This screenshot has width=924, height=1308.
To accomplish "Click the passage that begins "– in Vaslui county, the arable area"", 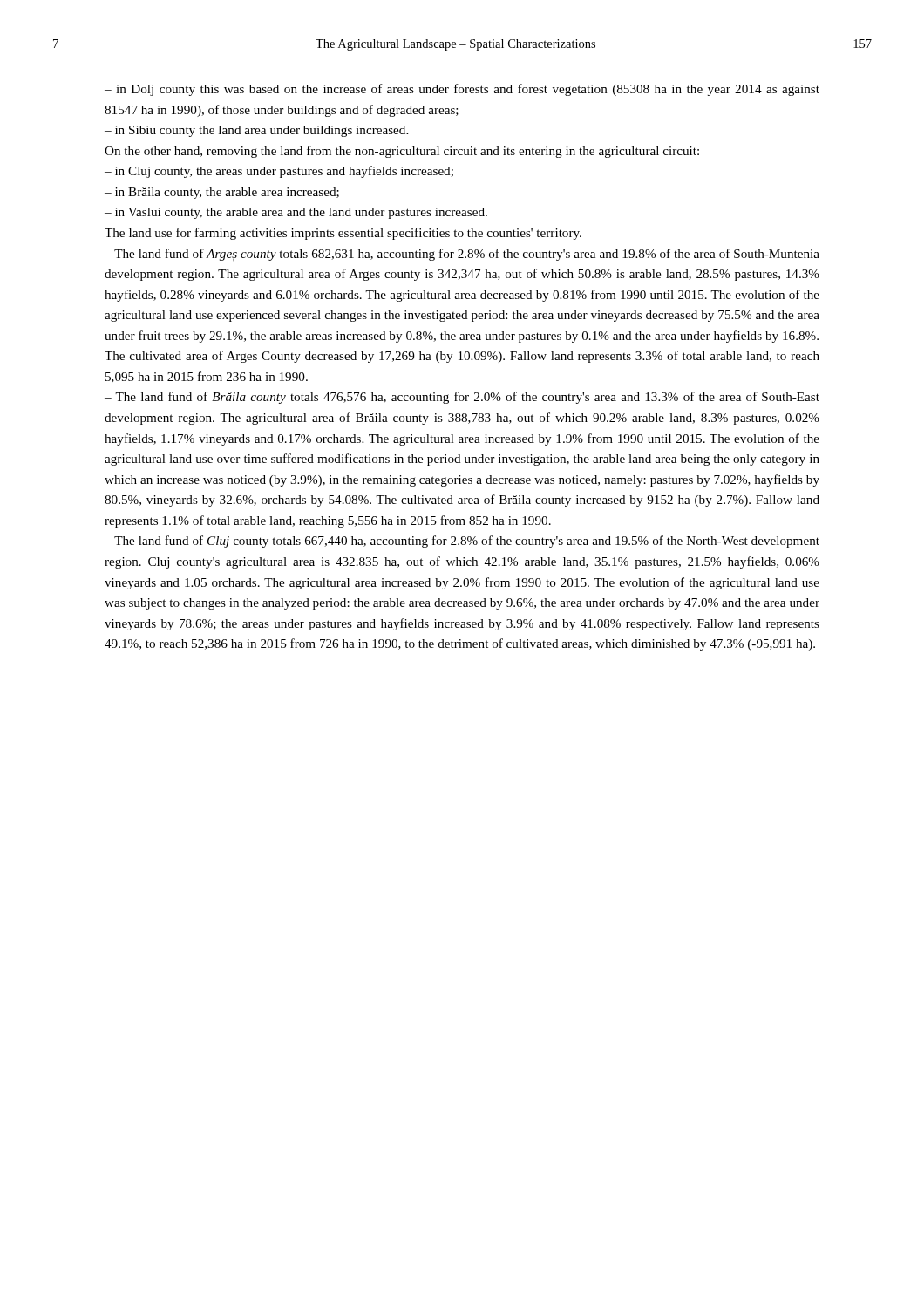I will point(462,212).
